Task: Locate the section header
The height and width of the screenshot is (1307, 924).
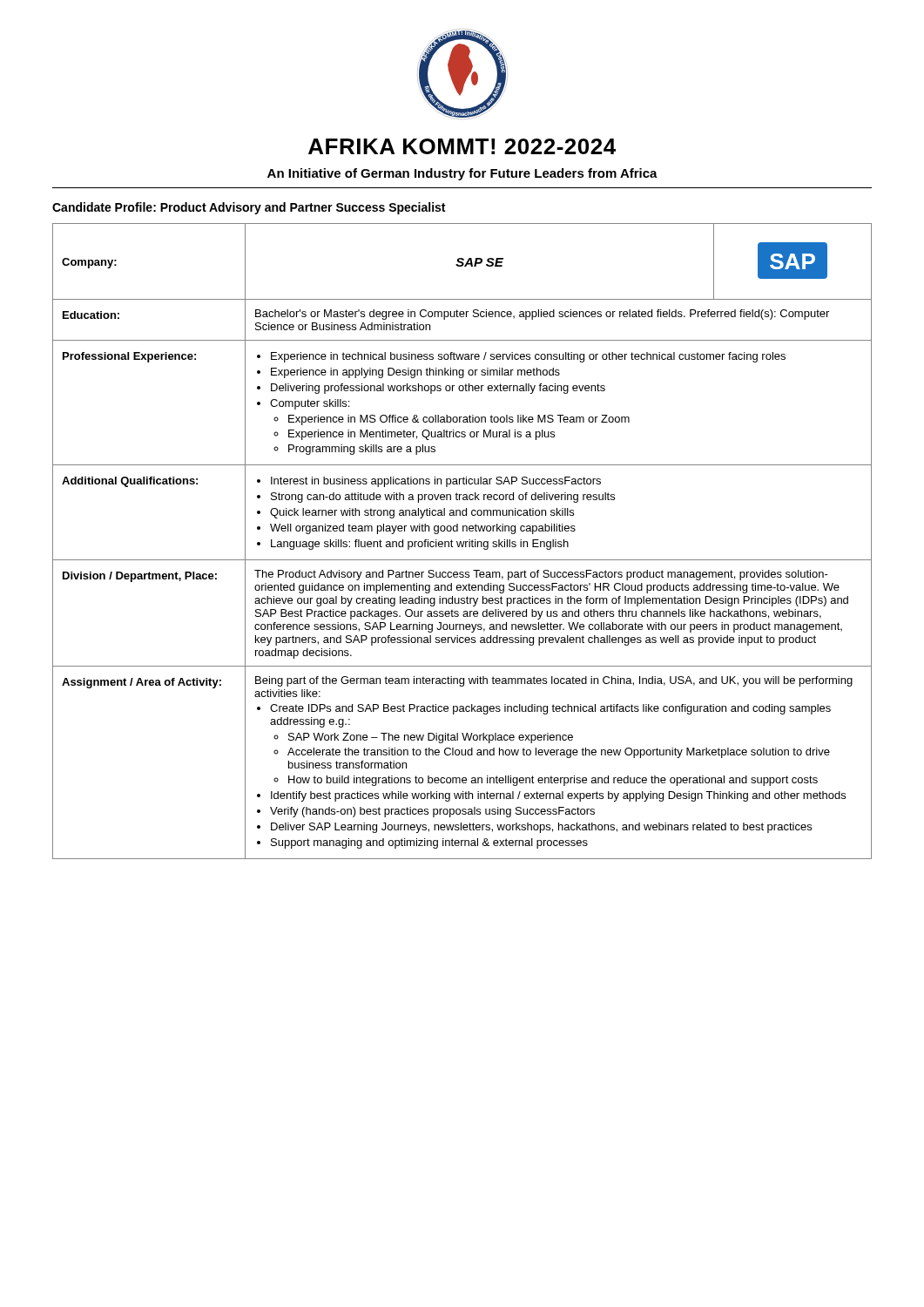Action: [249, 207]
